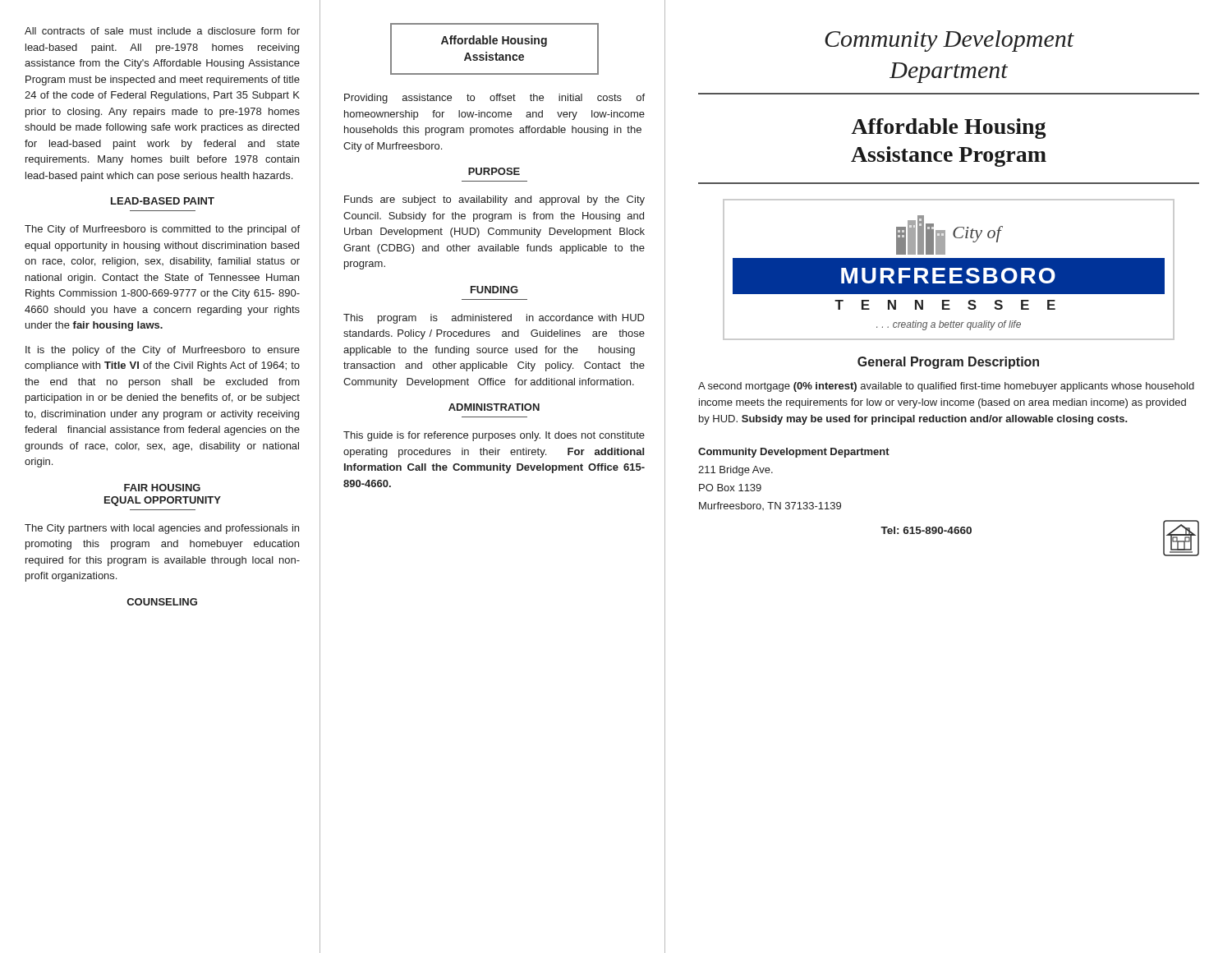The height and width of the screenshot is (953, 1232).
Task: Locate the text block that reads "The City partners with local agencies and professionals"
Action: [x=162, y=552]
